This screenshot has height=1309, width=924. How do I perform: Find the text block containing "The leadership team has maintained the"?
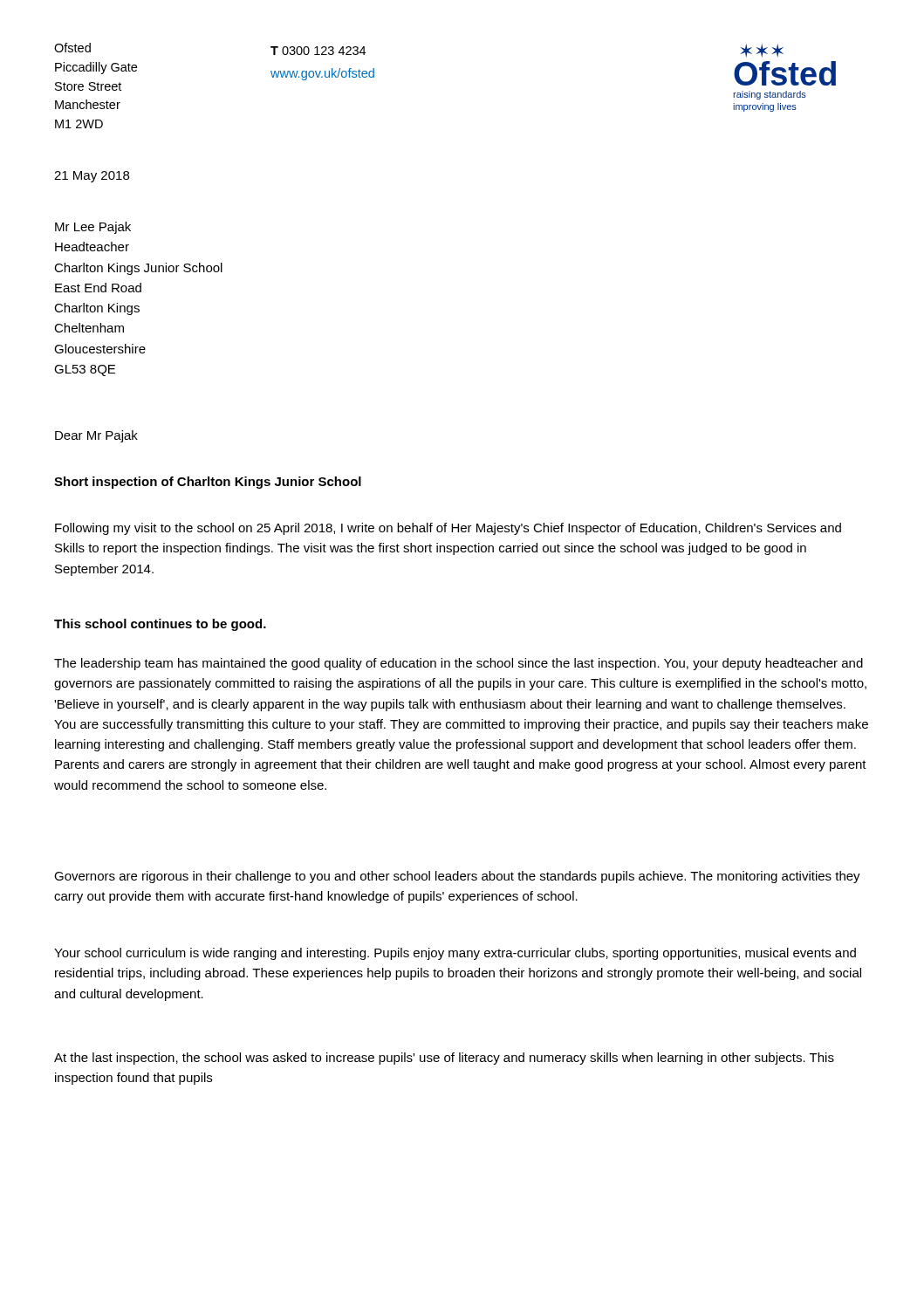point(462,724)
